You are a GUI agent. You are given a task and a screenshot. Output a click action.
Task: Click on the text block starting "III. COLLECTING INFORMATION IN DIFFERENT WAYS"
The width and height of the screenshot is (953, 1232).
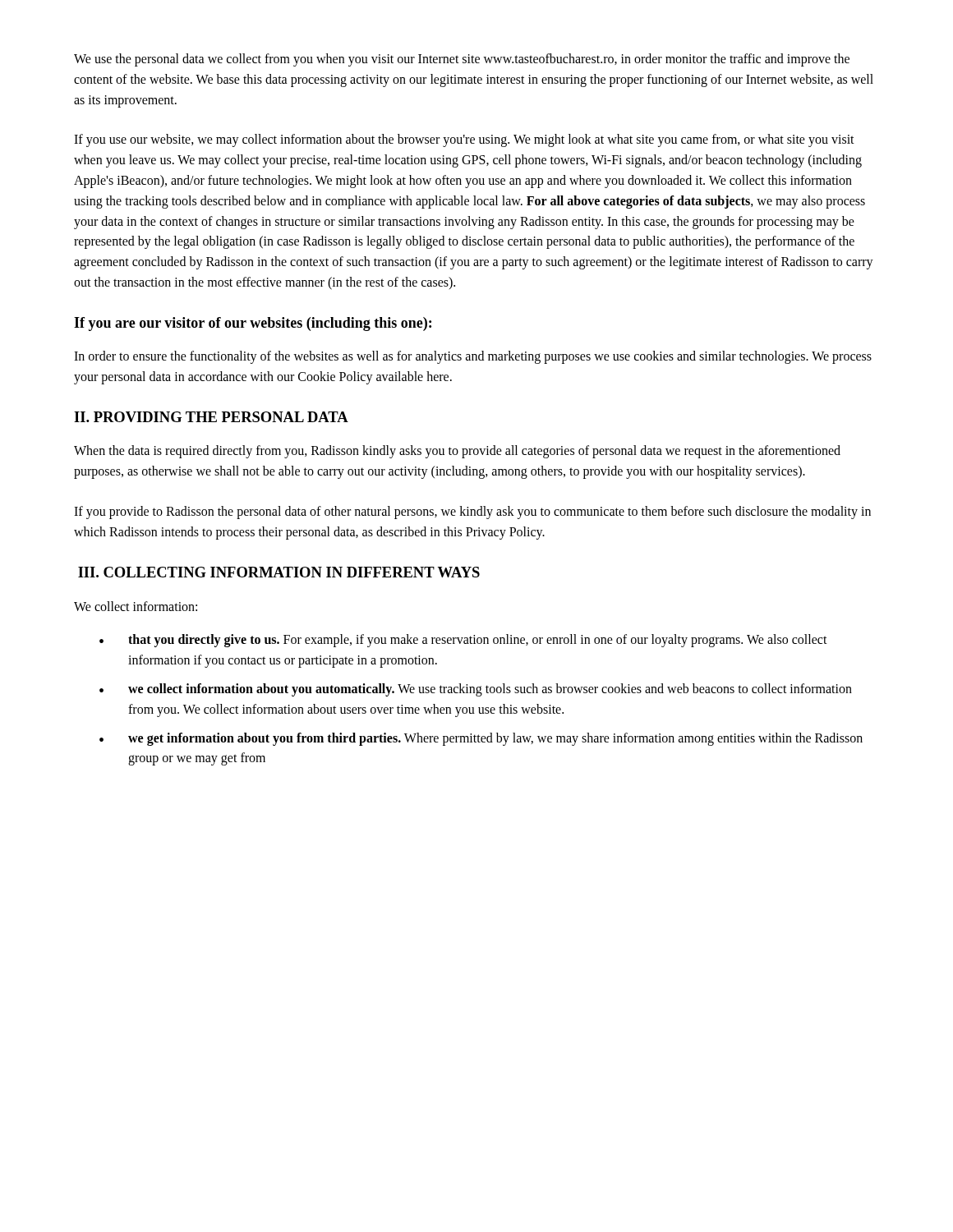(x=277, y=572)
